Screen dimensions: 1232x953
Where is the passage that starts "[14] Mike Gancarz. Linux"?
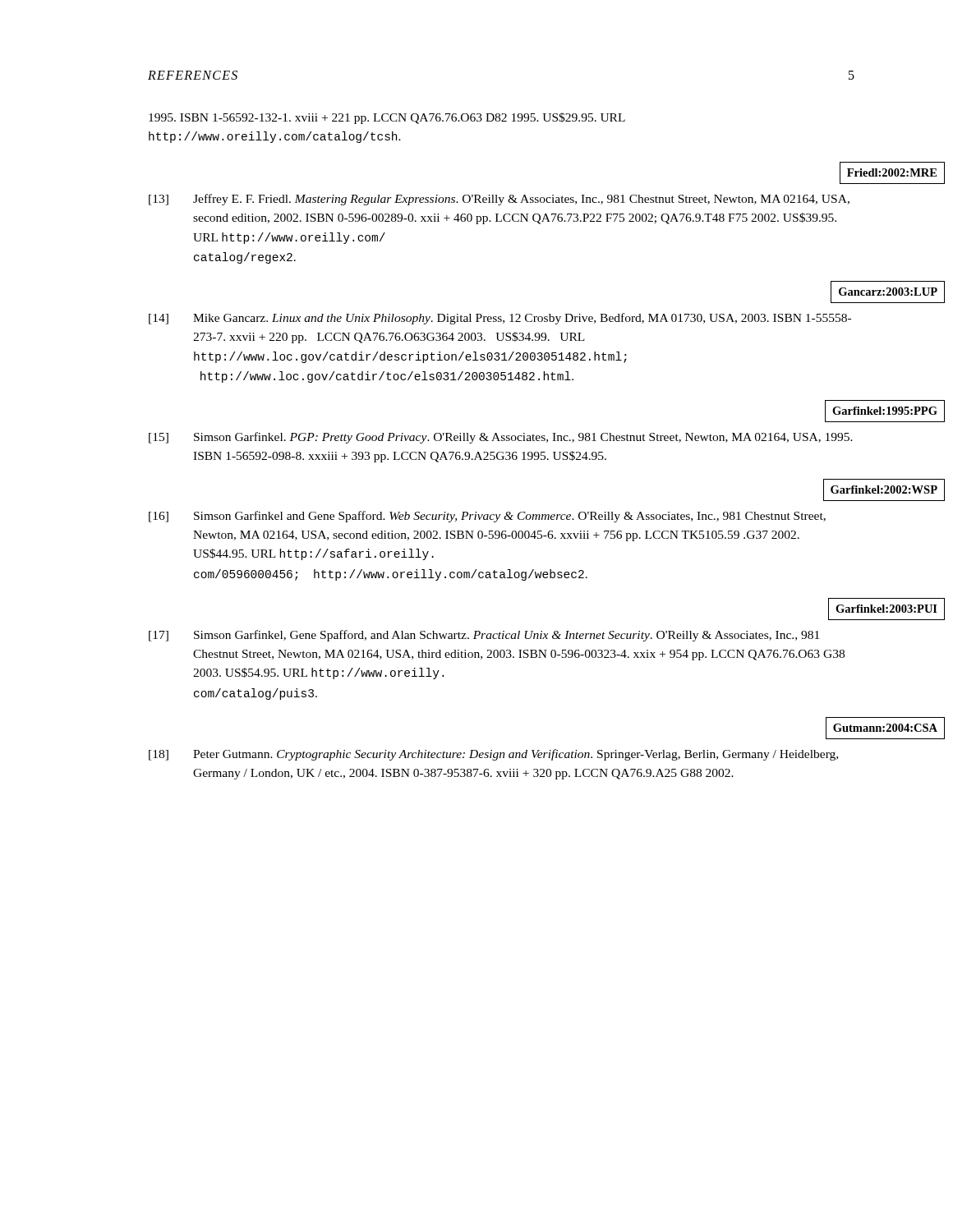pos(501,348)
